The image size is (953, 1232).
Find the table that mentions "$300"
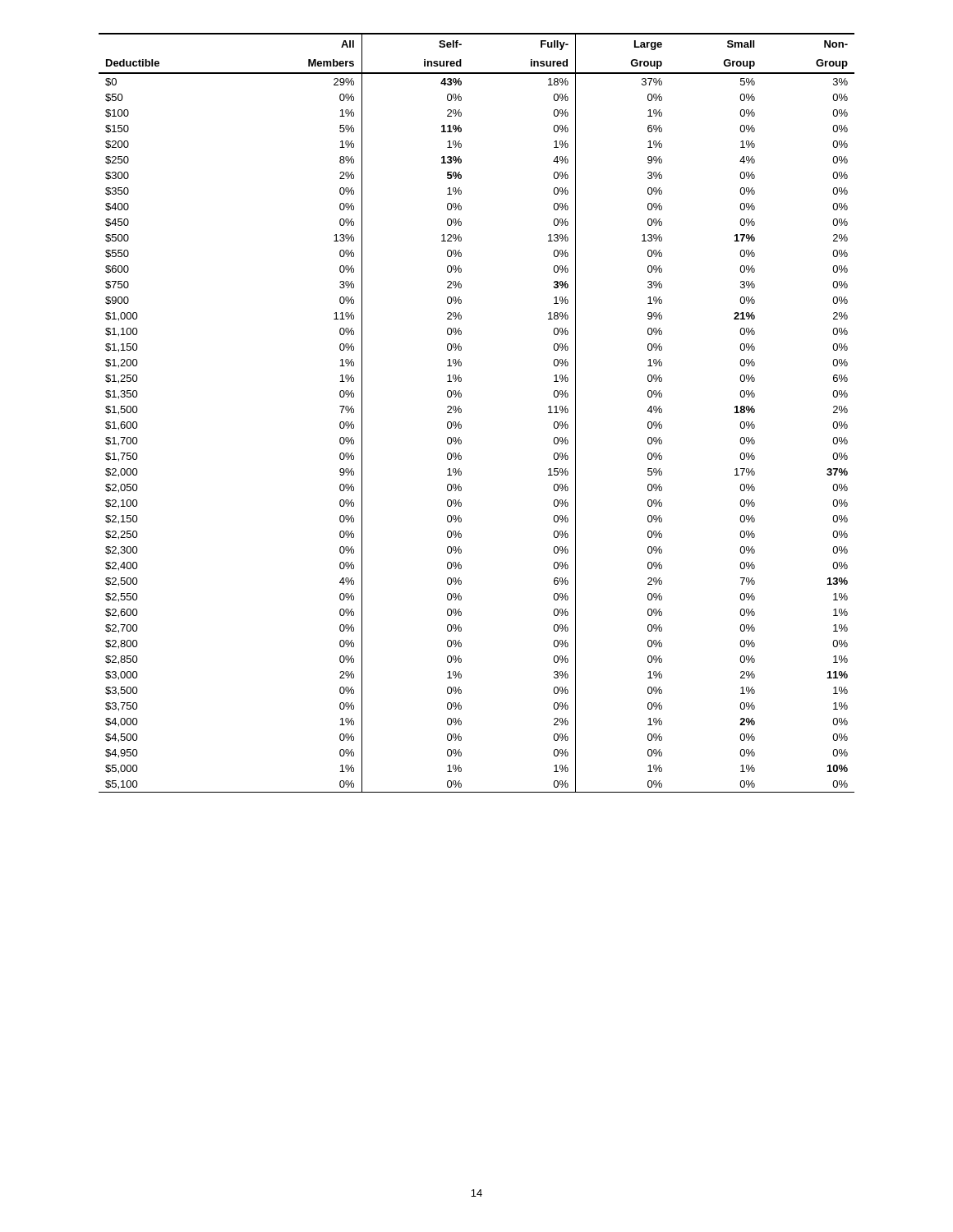476,413
